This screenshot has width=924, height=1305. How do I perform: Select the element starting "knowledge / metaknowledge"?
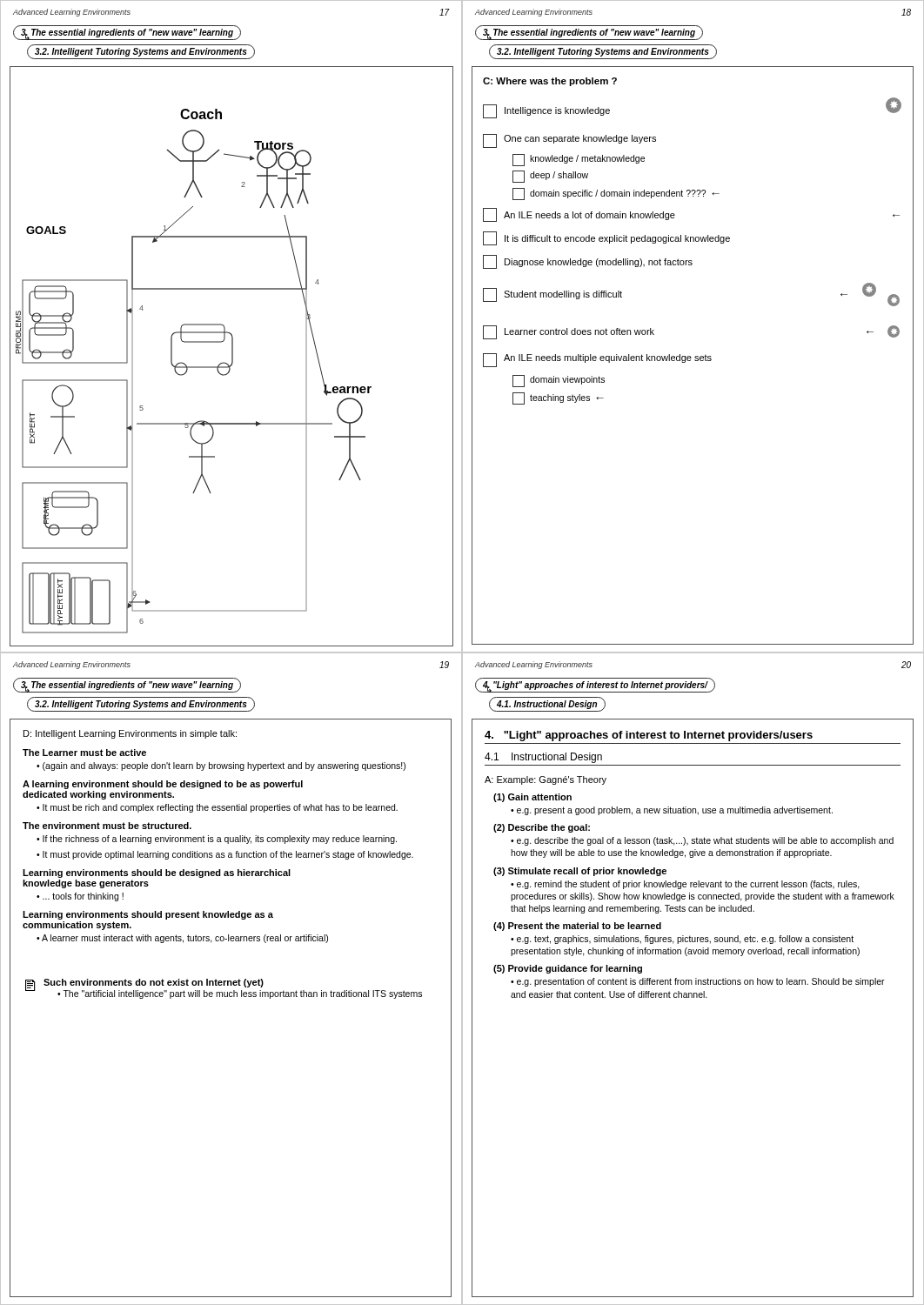(x=579, y=160)
